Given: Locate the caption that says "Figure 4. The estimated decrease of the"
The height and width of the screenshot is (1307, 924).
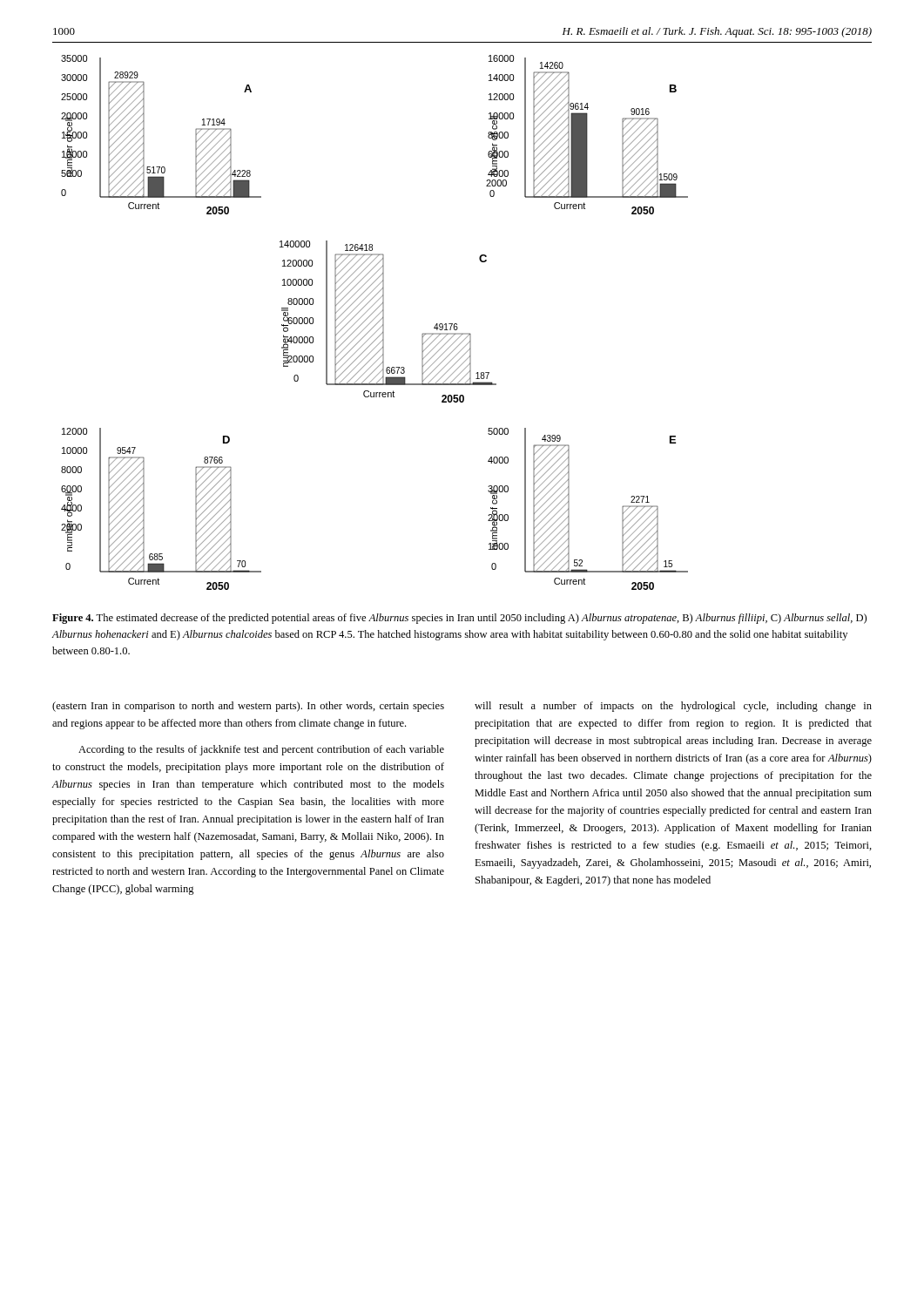Looking at the screenshot, I should (460, 634).
